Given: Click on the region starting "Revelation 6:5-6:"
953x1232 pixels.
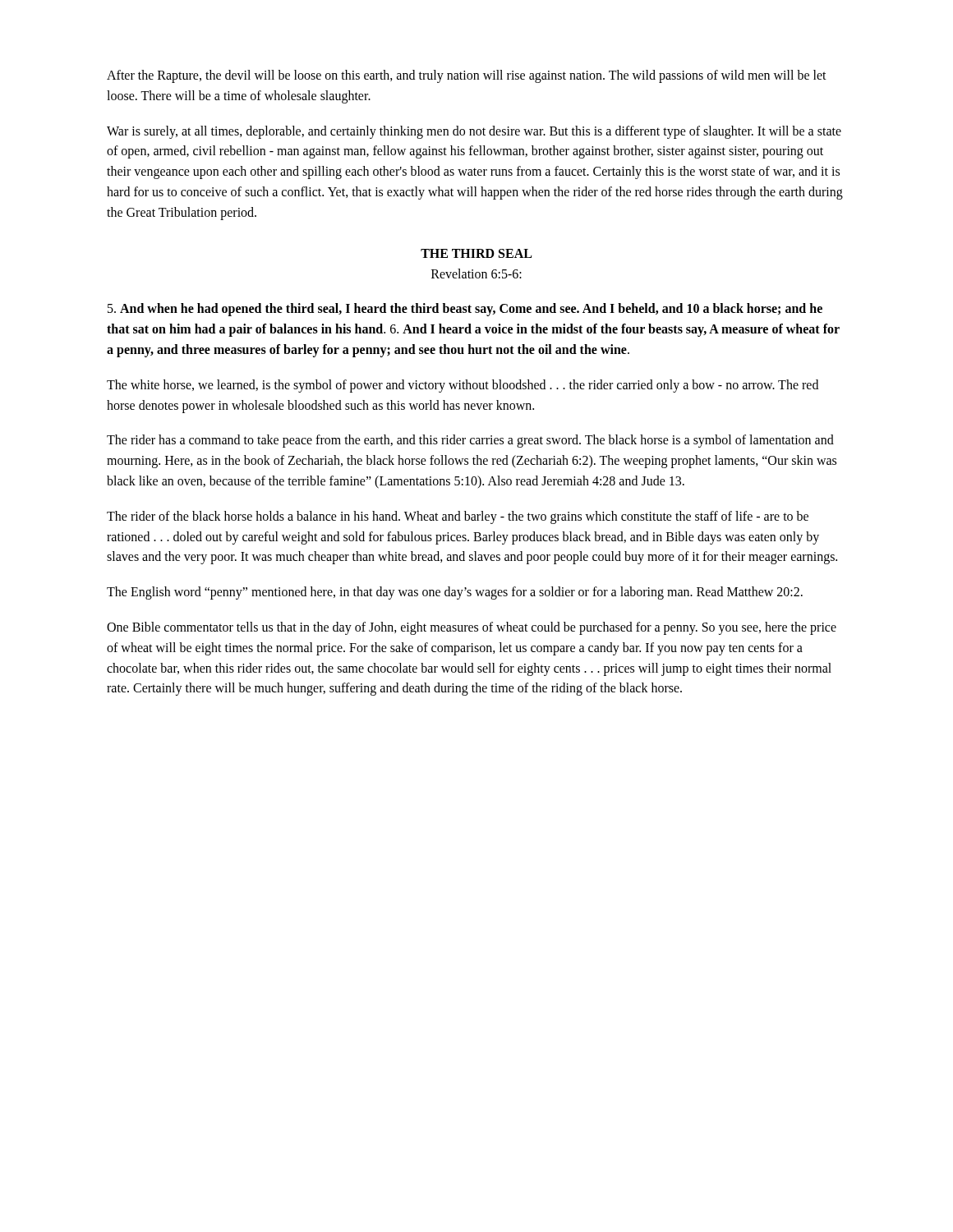Looking at the screenshot, I should (x=476, y=274).
